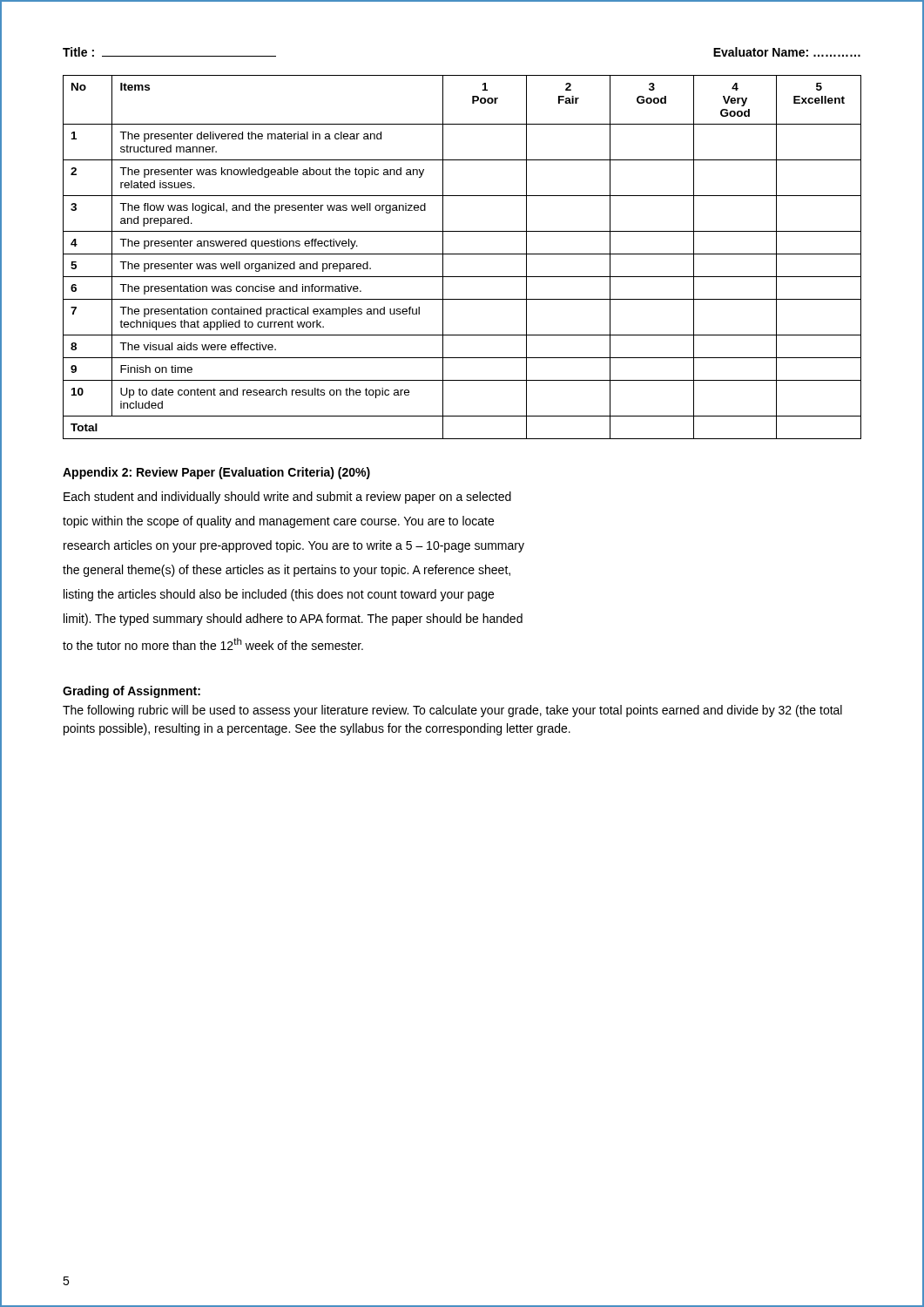
Task: Click on the section header with the text "Appendix 2: Review Paper (Evaluation"
Action: (217, 472)
